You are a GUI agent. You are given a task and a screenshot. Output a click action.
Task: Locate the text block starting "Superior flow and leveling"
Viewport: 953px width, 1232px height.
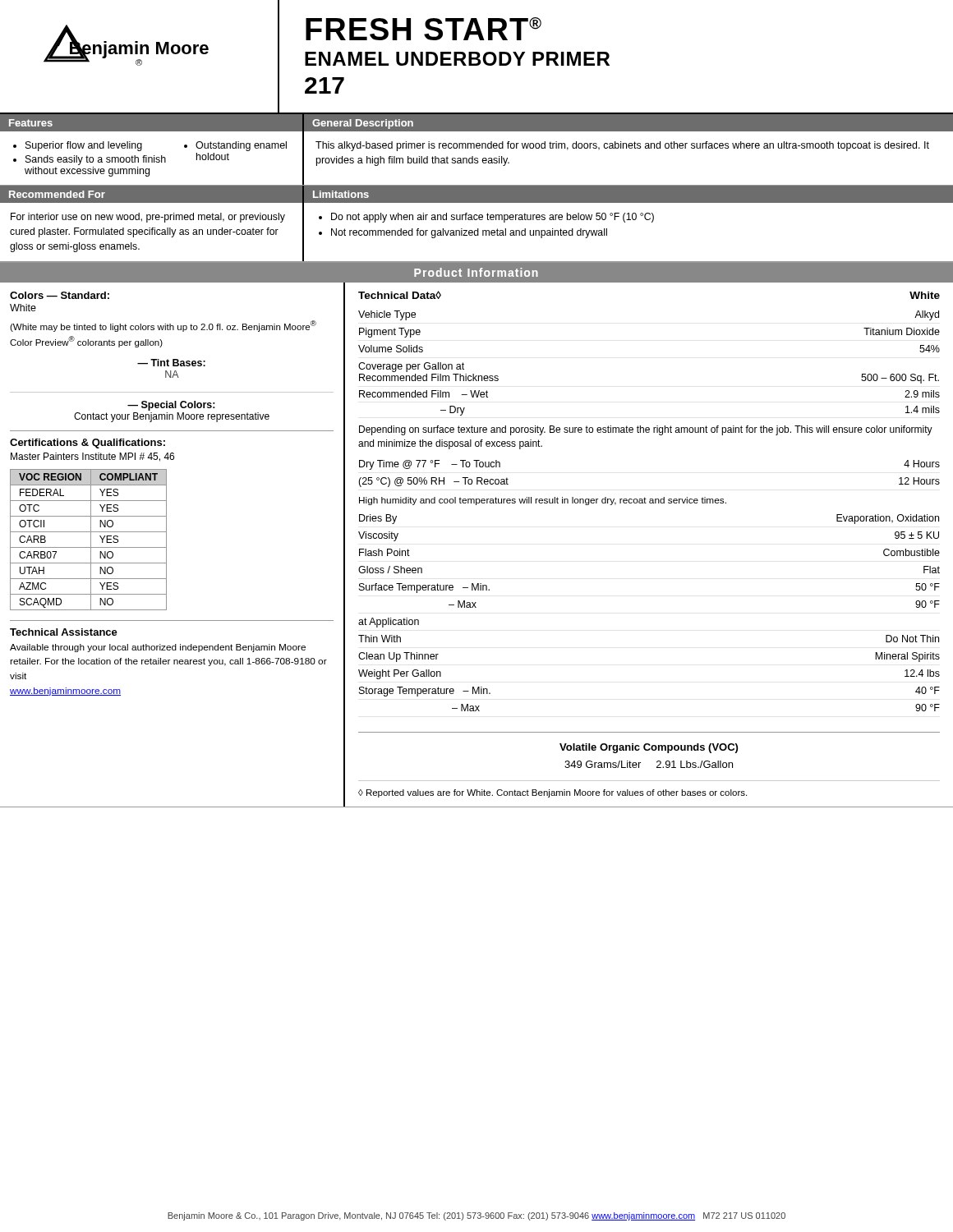click(x=83, y=145)
